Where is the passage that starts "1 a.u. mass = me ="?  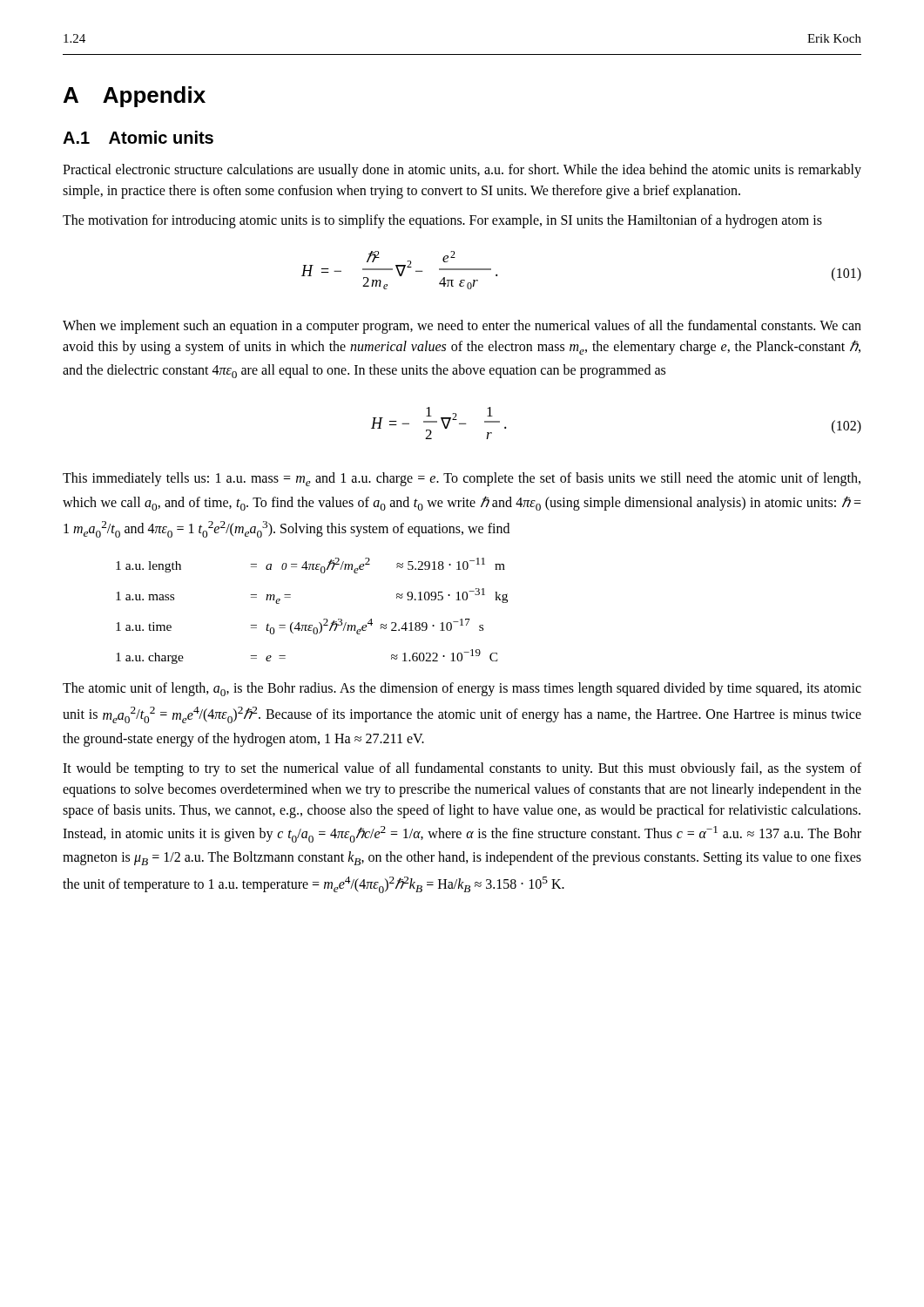pos(118,596)
